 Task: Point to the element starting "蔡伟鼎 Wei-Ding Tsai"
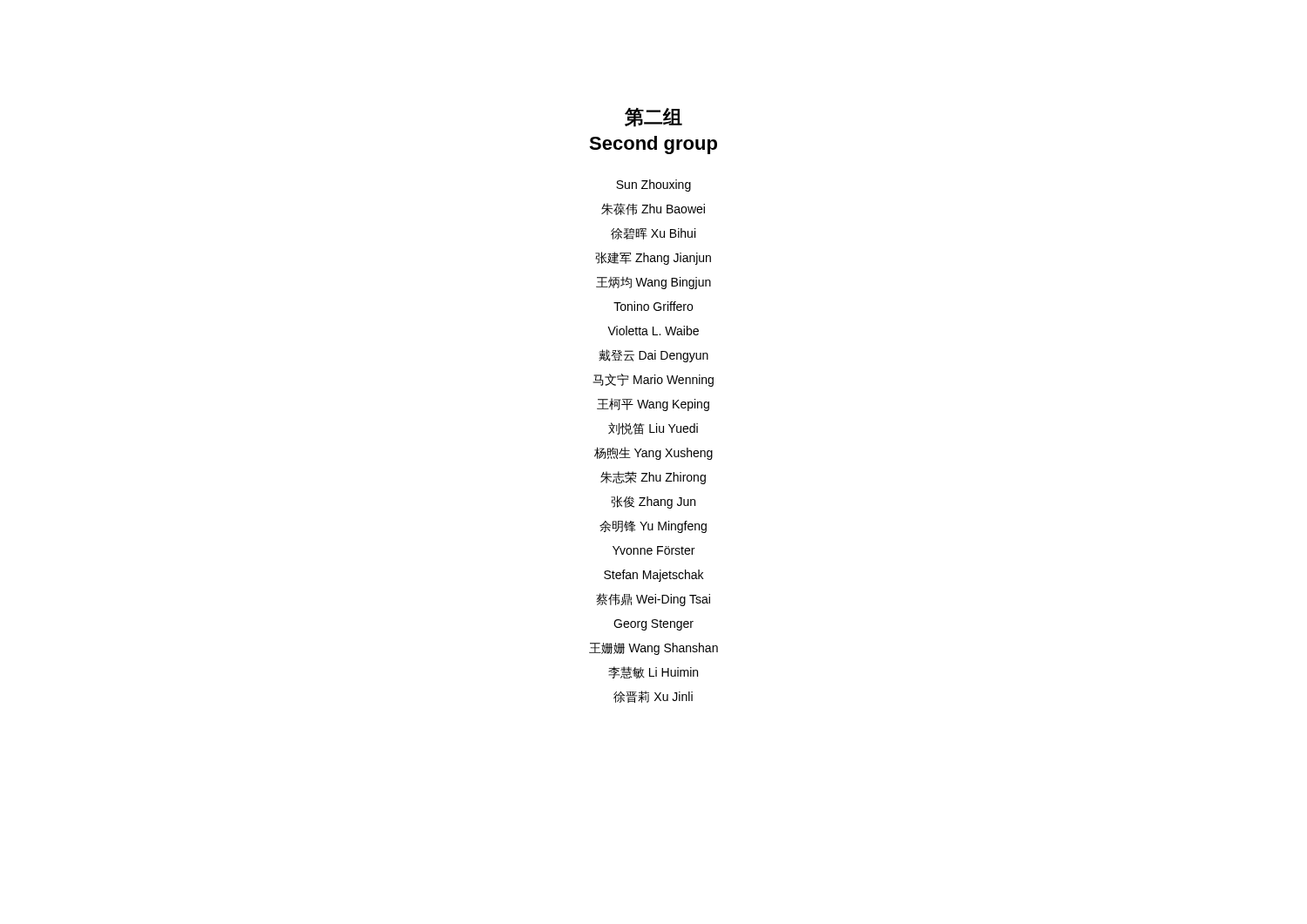[x=654, y=599]
